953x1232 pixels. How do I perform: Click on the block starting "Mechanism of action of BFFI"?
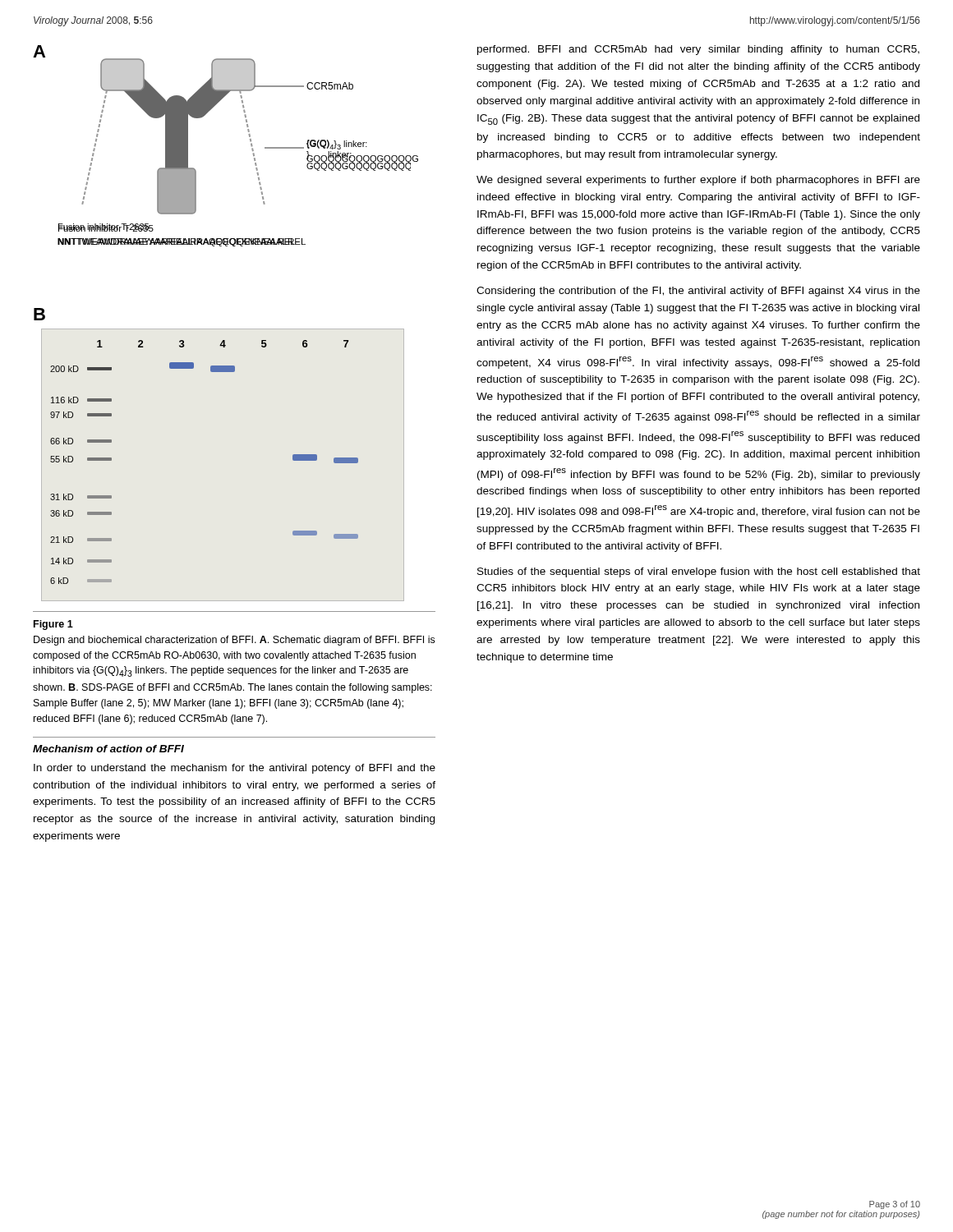click(x=108, y=748)
